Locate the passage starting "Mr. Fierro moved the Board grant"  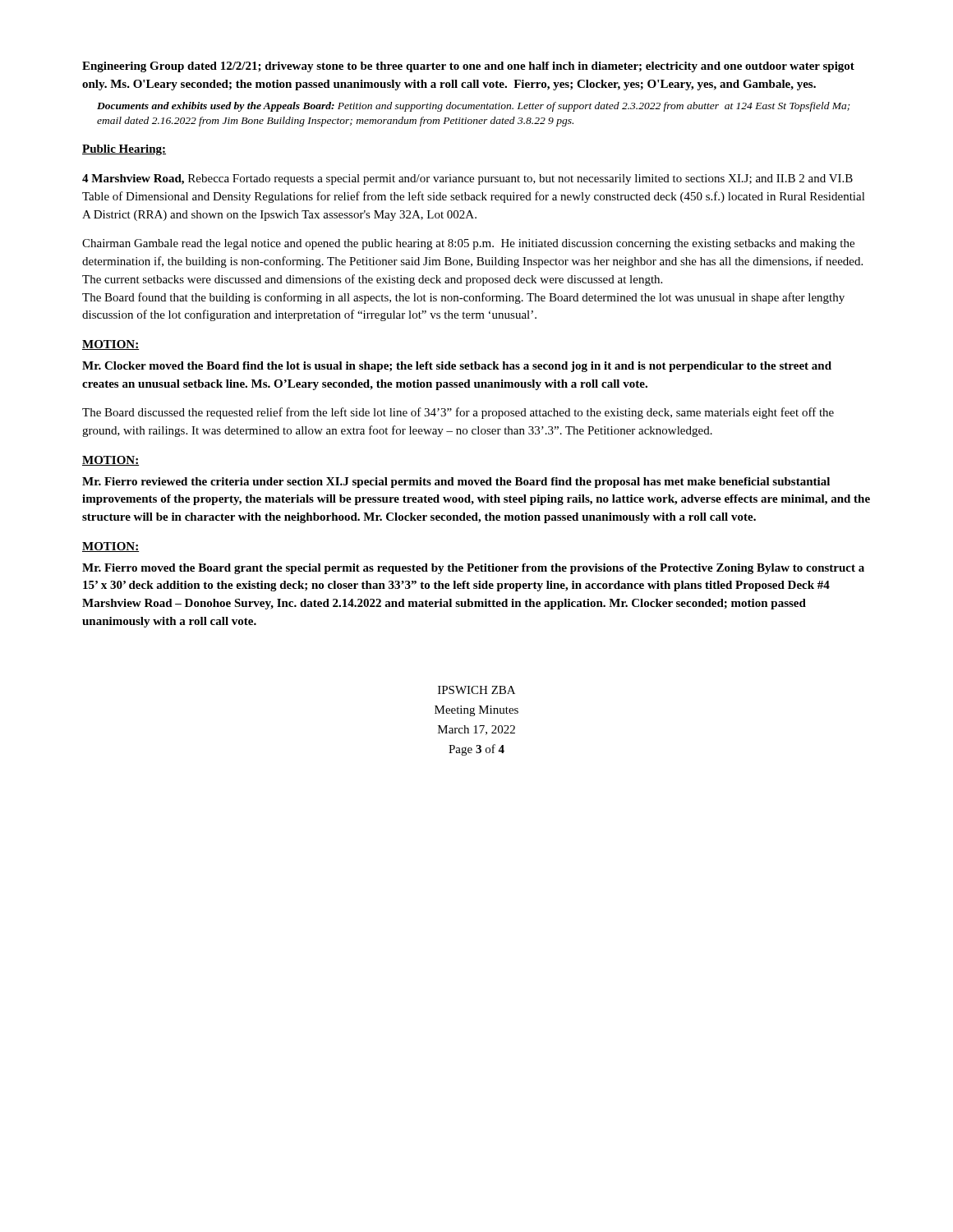tap(476, 595)
